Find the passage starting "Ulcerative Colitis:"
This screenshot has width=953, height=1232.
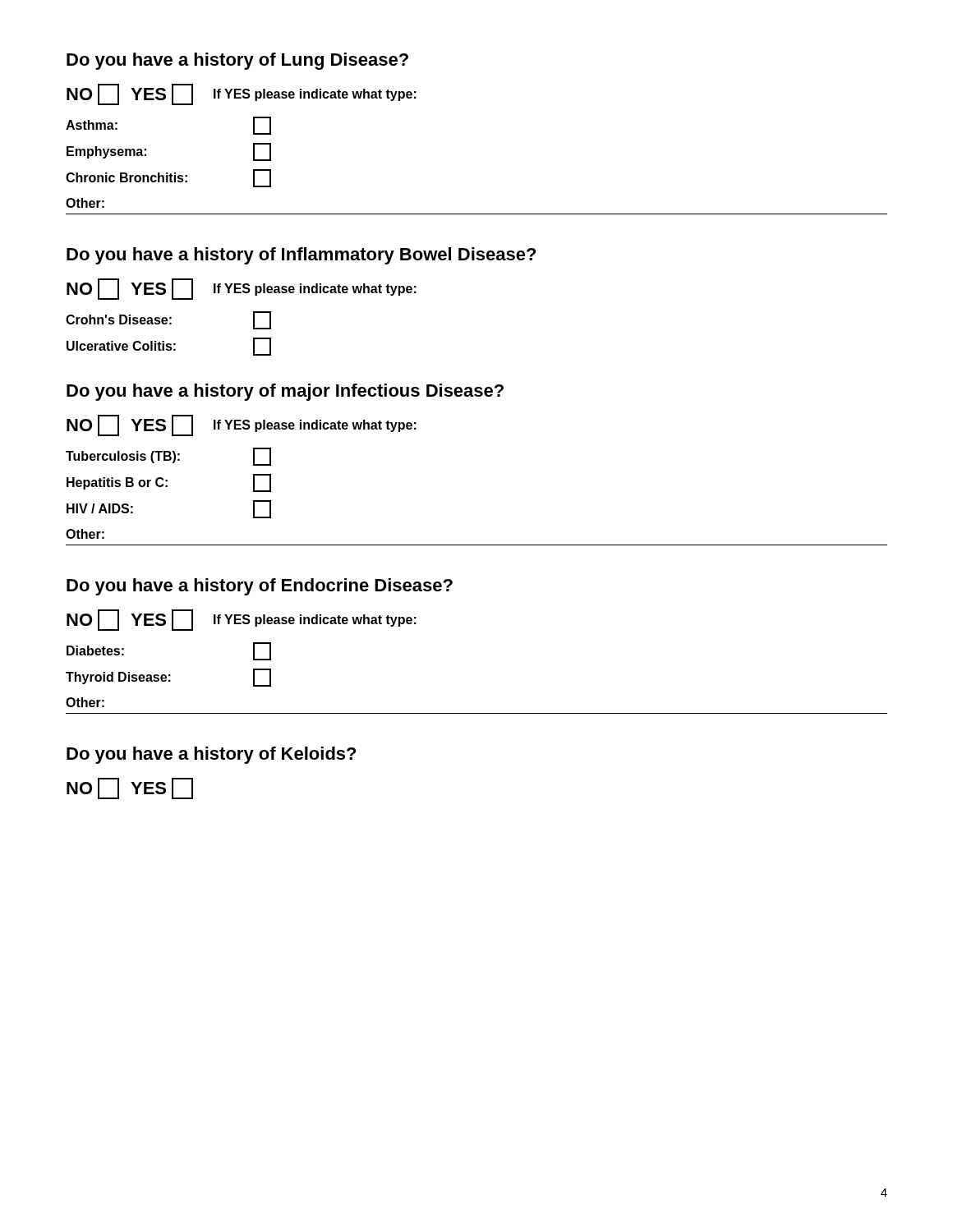tap(168, 347)
